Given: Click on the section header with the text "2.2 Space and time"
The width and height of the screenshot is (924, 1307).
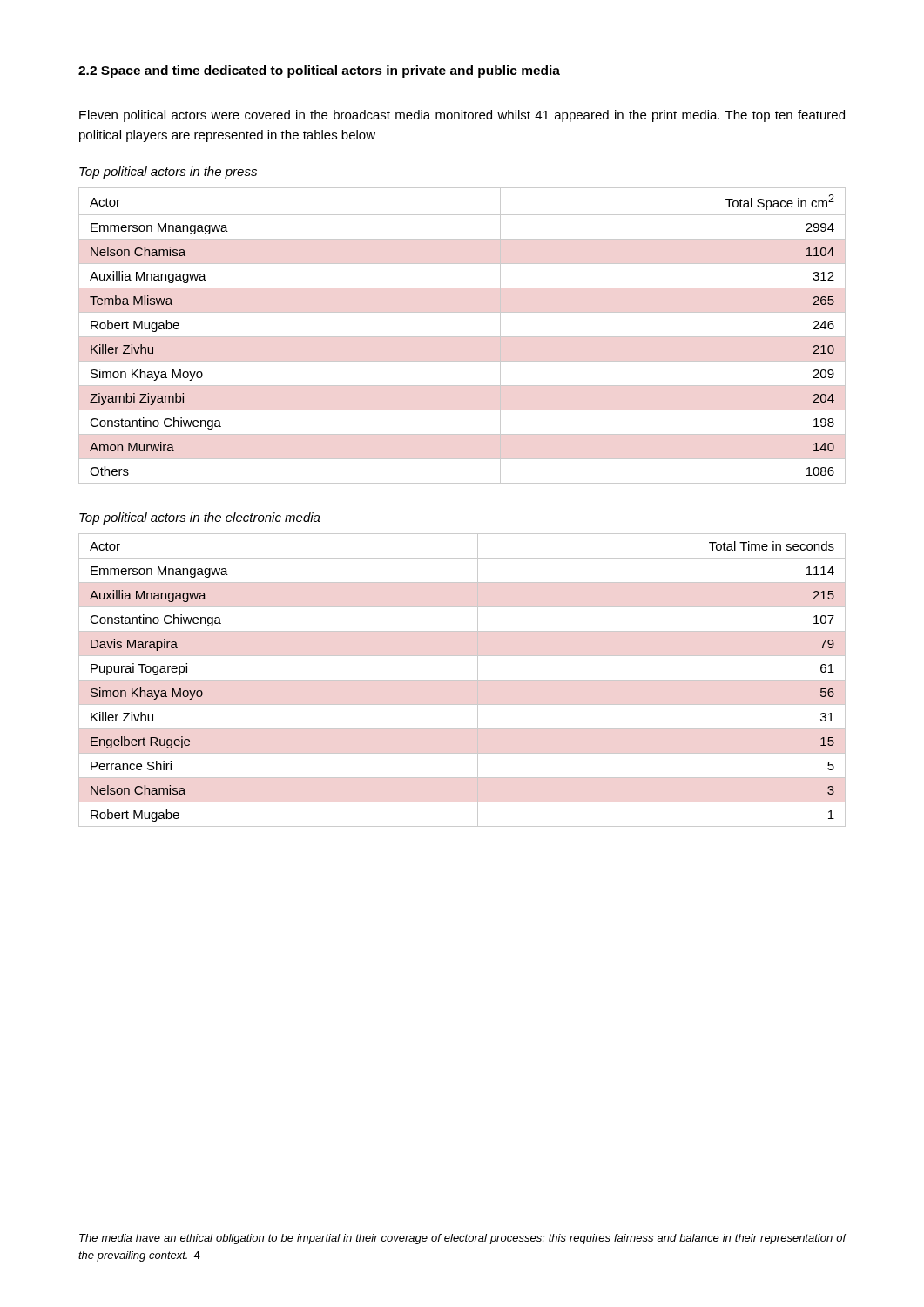Looking at the screenshot, I should (319, 70).
